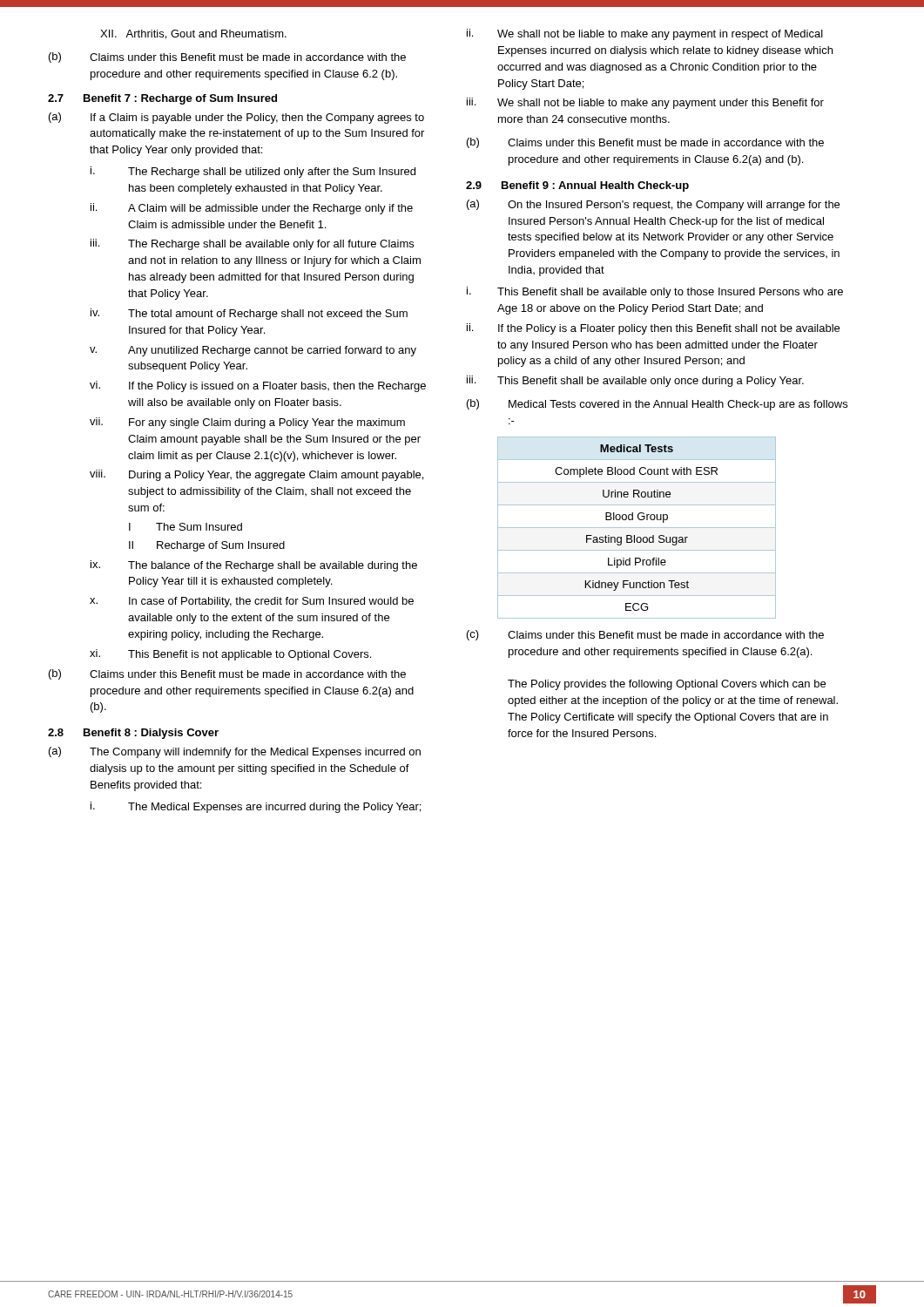Navigate to the region starting "xi. This Benefit is not applicable"
924x1307 pixels.
point(260,655)
